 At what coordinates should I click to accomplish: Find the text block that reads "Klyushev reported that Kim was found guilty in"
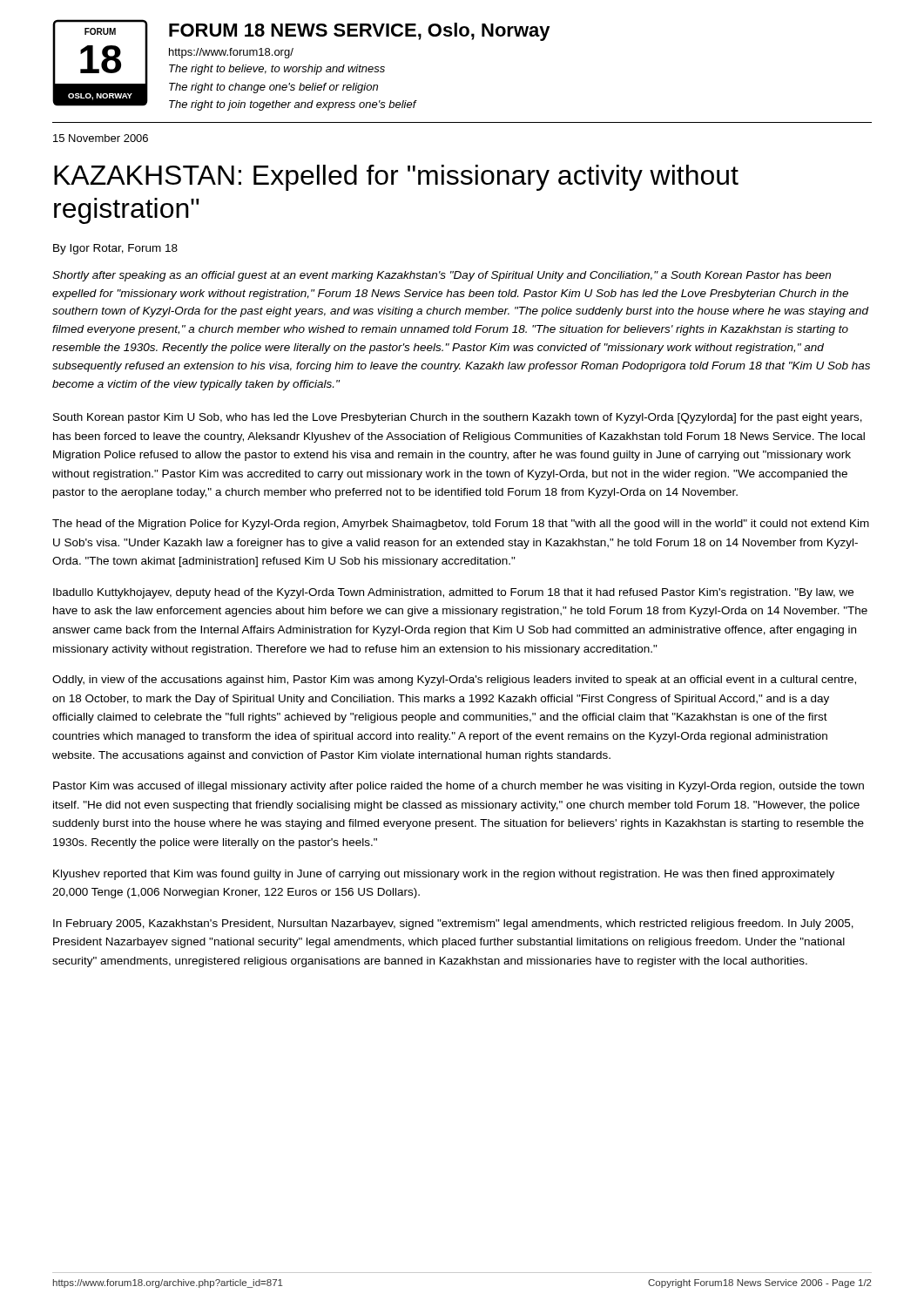[x=443, y=882]
